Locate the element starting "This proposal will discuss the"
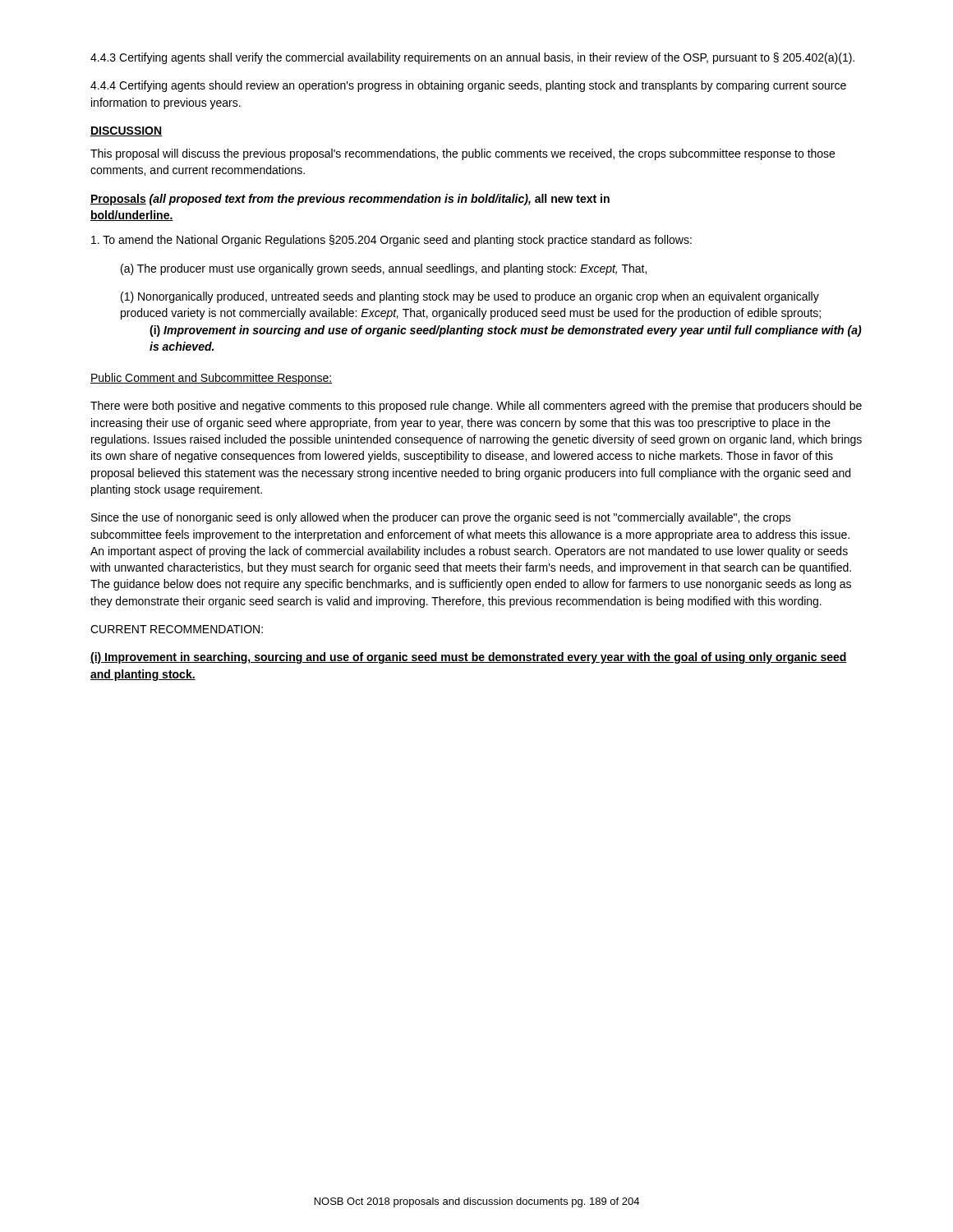This screenshot has width=953, height=1232. (x=463, y=162)
